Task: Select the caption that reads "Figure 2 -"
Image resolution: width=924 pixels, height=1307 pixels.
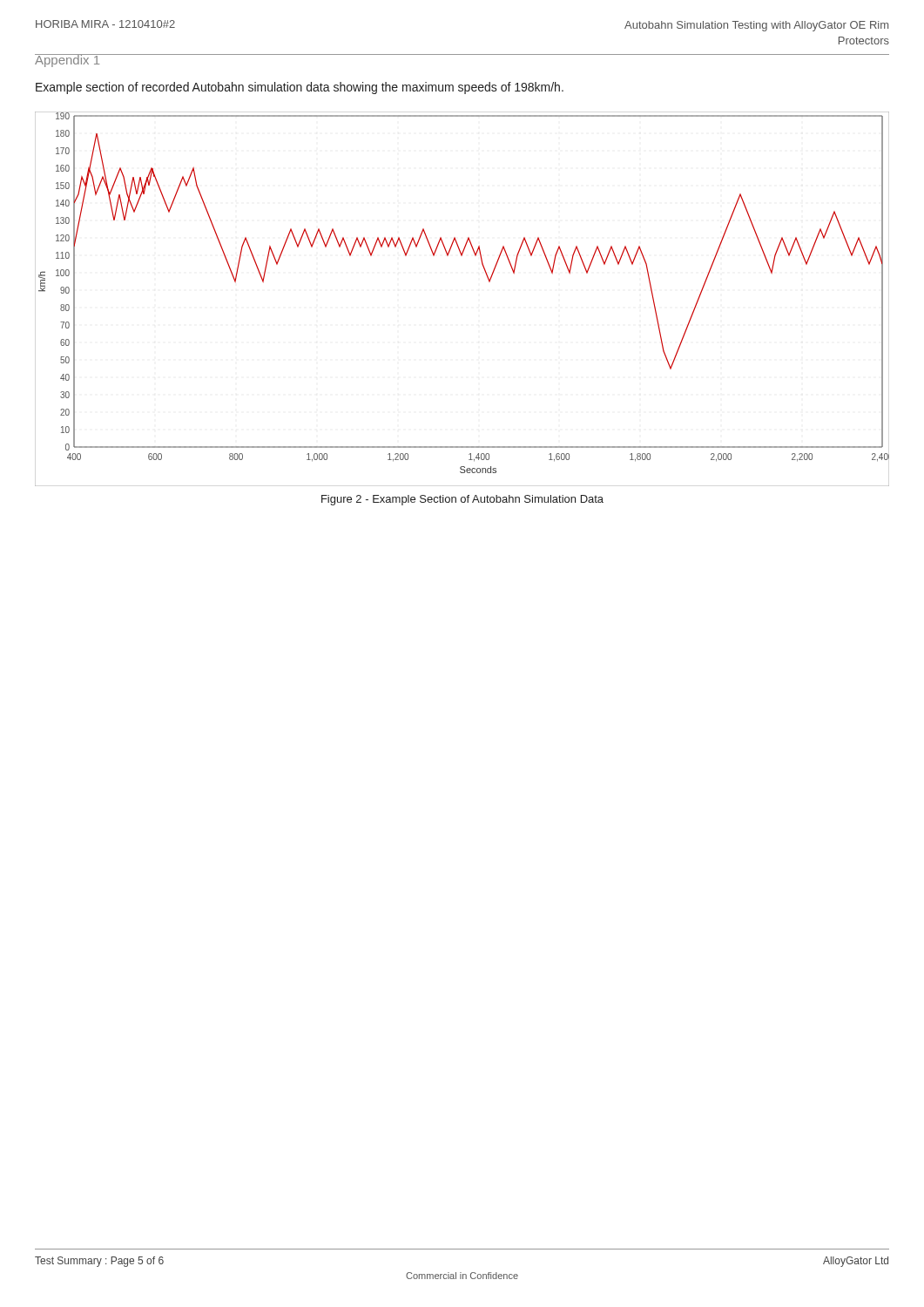Action: coord(462,499)
